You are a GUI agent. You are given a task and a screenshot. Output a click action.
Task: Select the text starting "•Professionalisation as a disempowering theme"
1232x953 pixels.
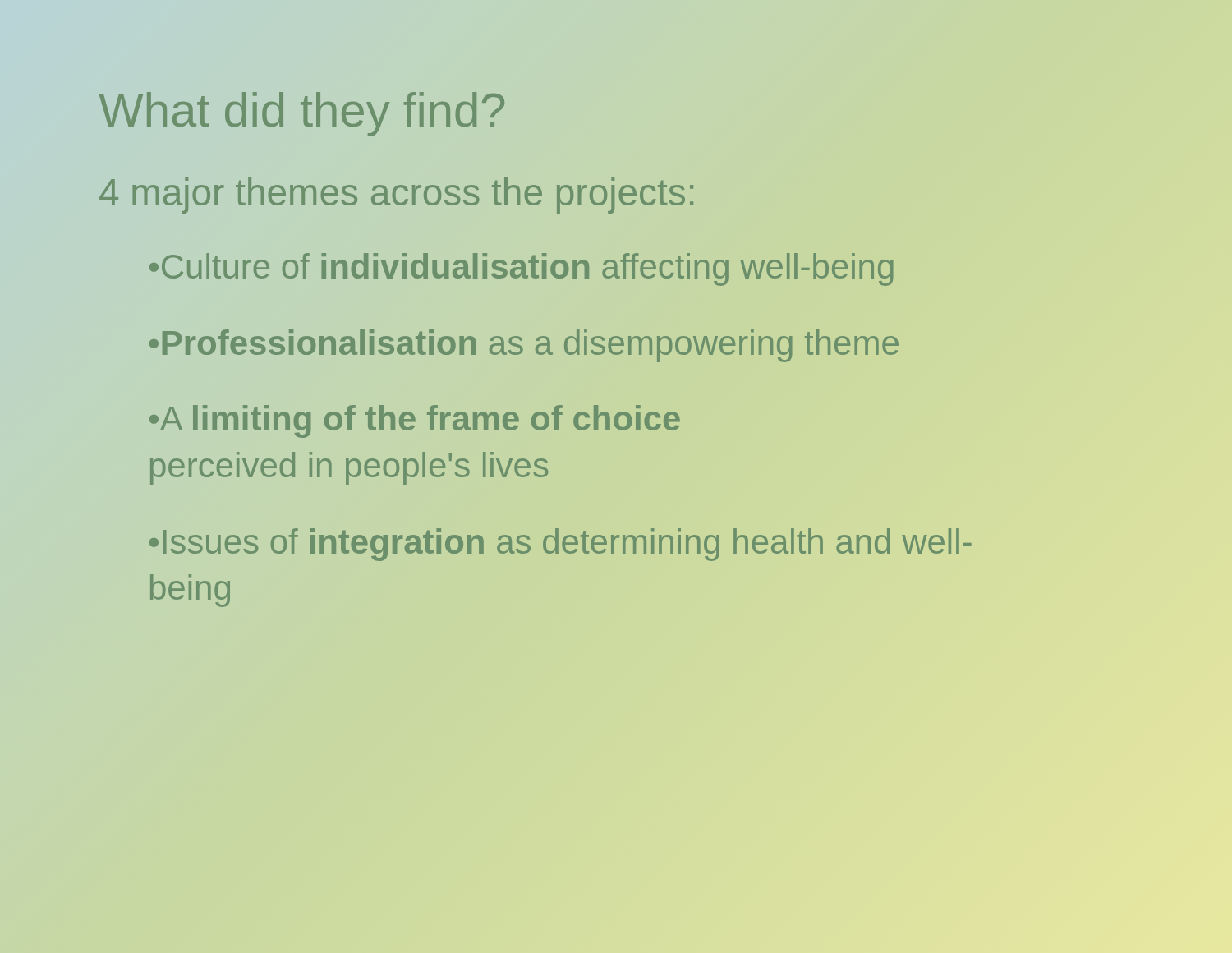(524, 343)
